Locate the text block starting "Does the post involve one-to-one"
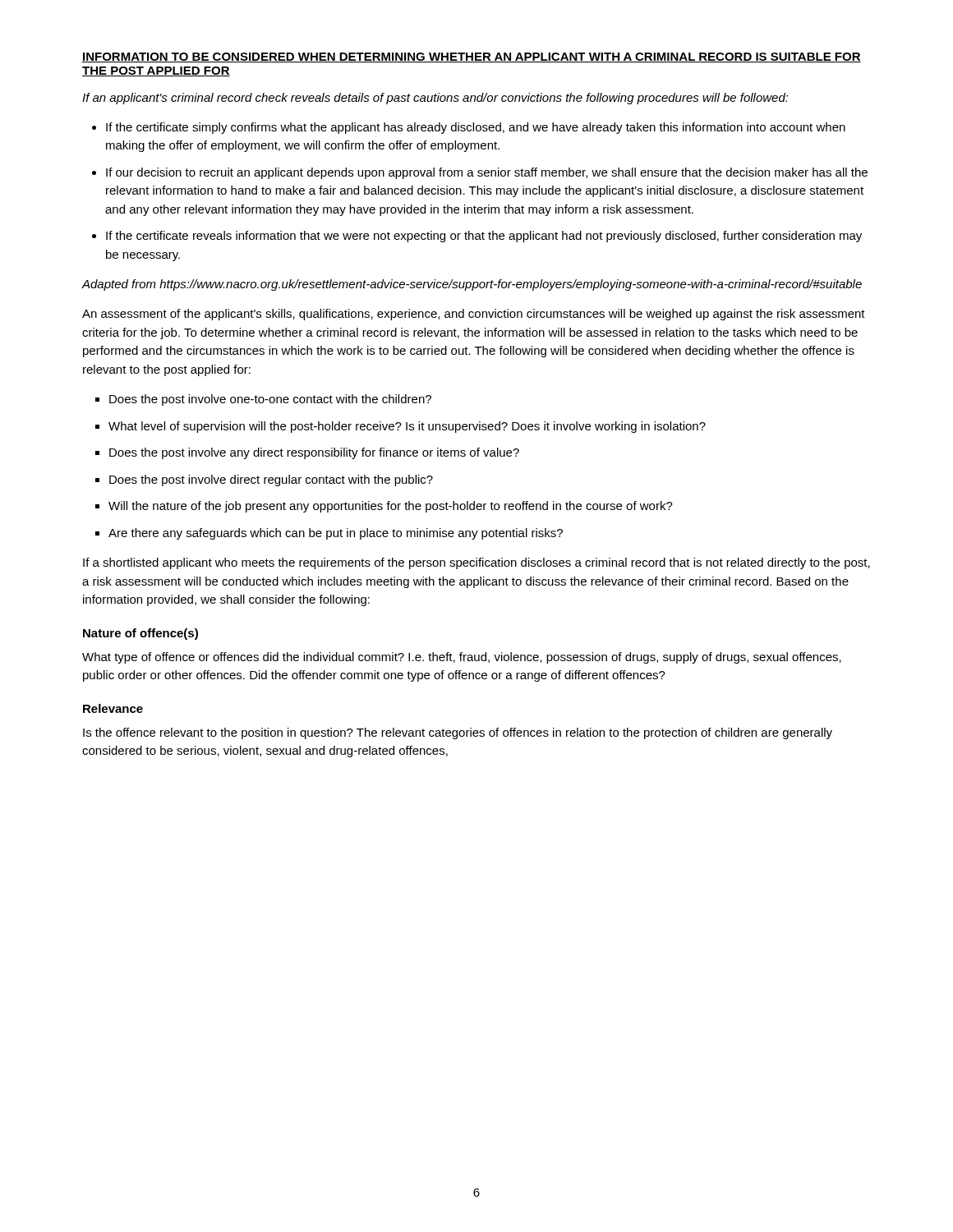Image resolution: width=953 pixels, height=1232 pixels. point(270,399)
